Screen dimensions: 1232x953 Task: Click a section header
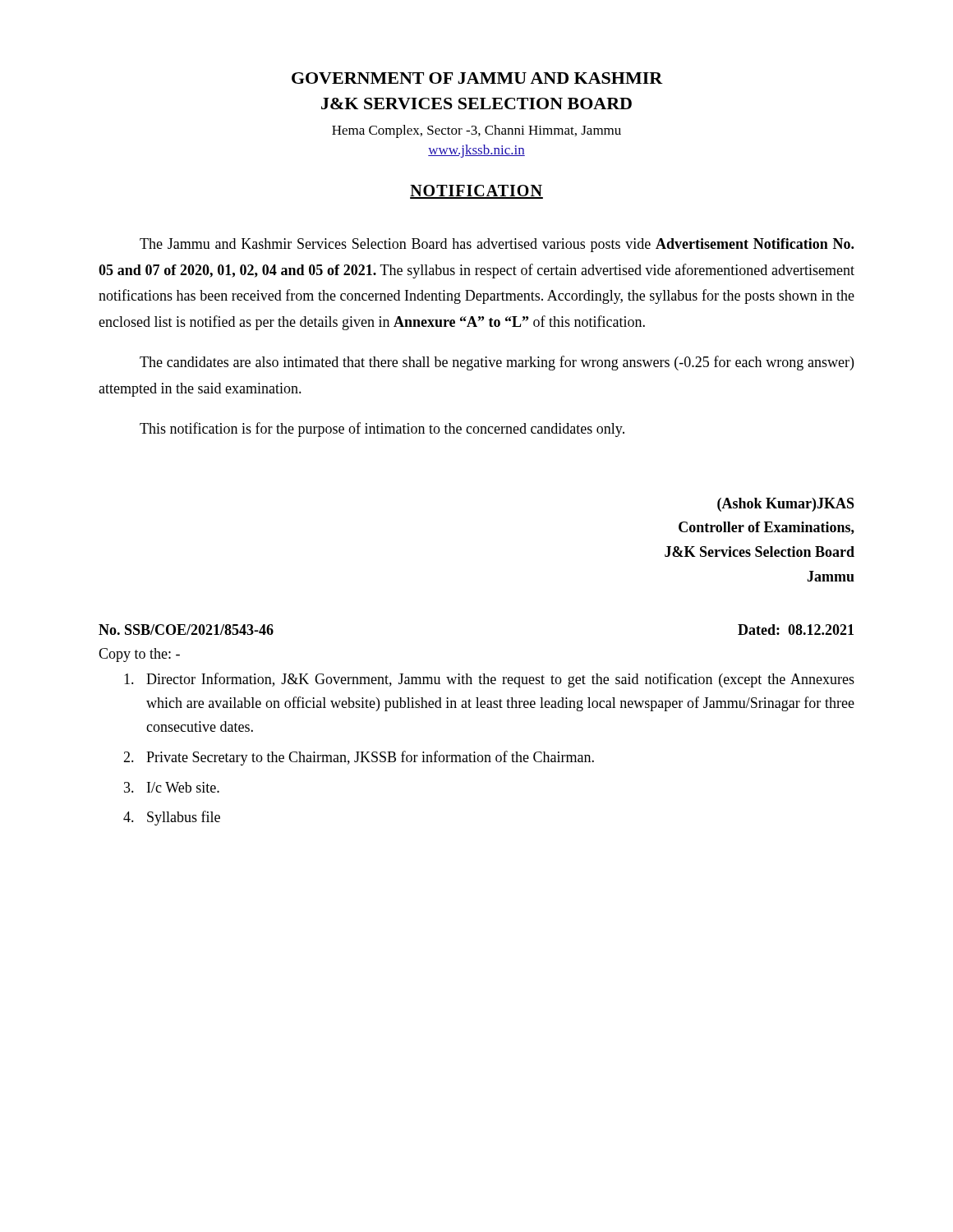pyautogui.click(x=476, y=191)
